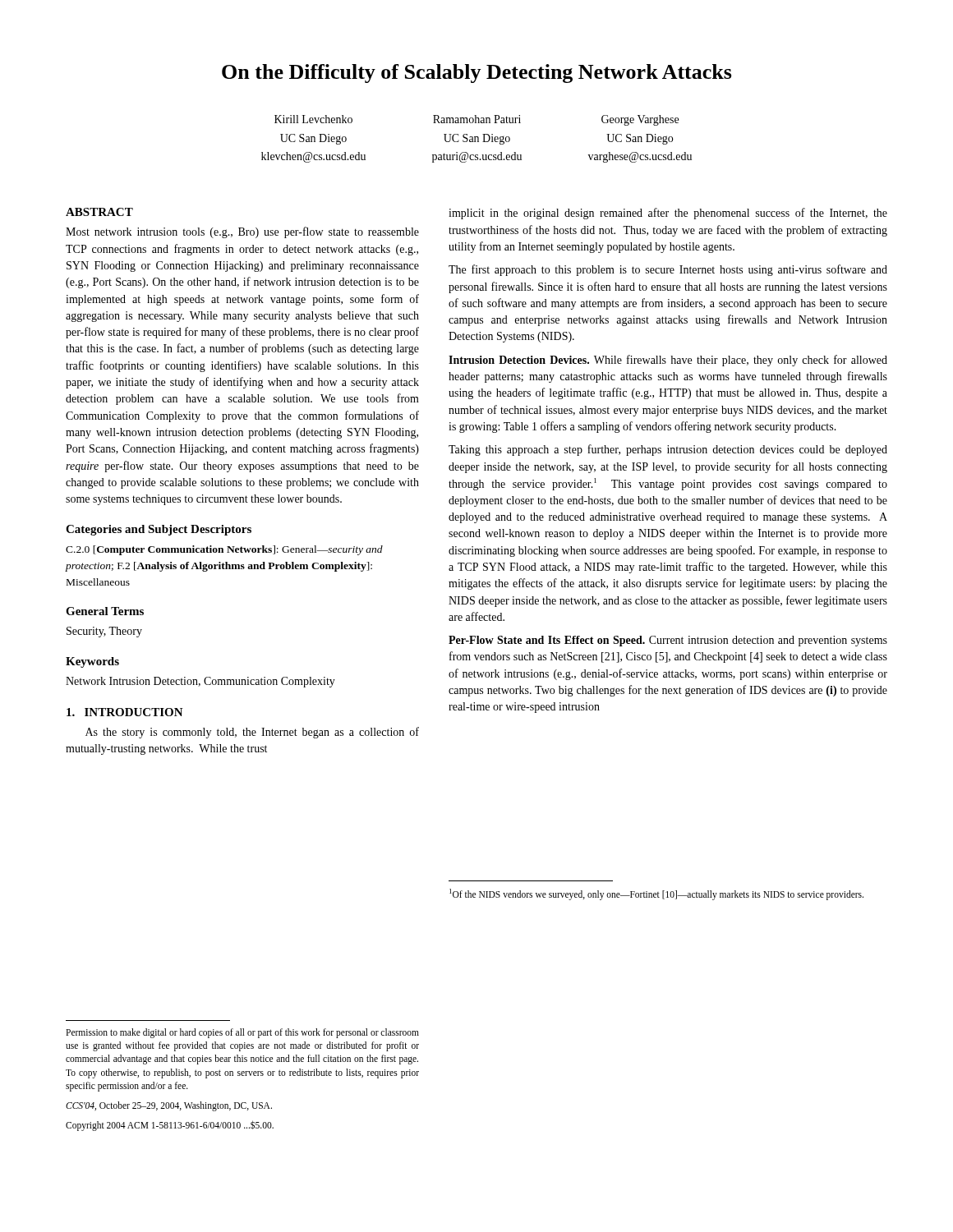Point to the text starting "Security, Theory"
The width and height of the screenshot is (953, 1232).
104,632
